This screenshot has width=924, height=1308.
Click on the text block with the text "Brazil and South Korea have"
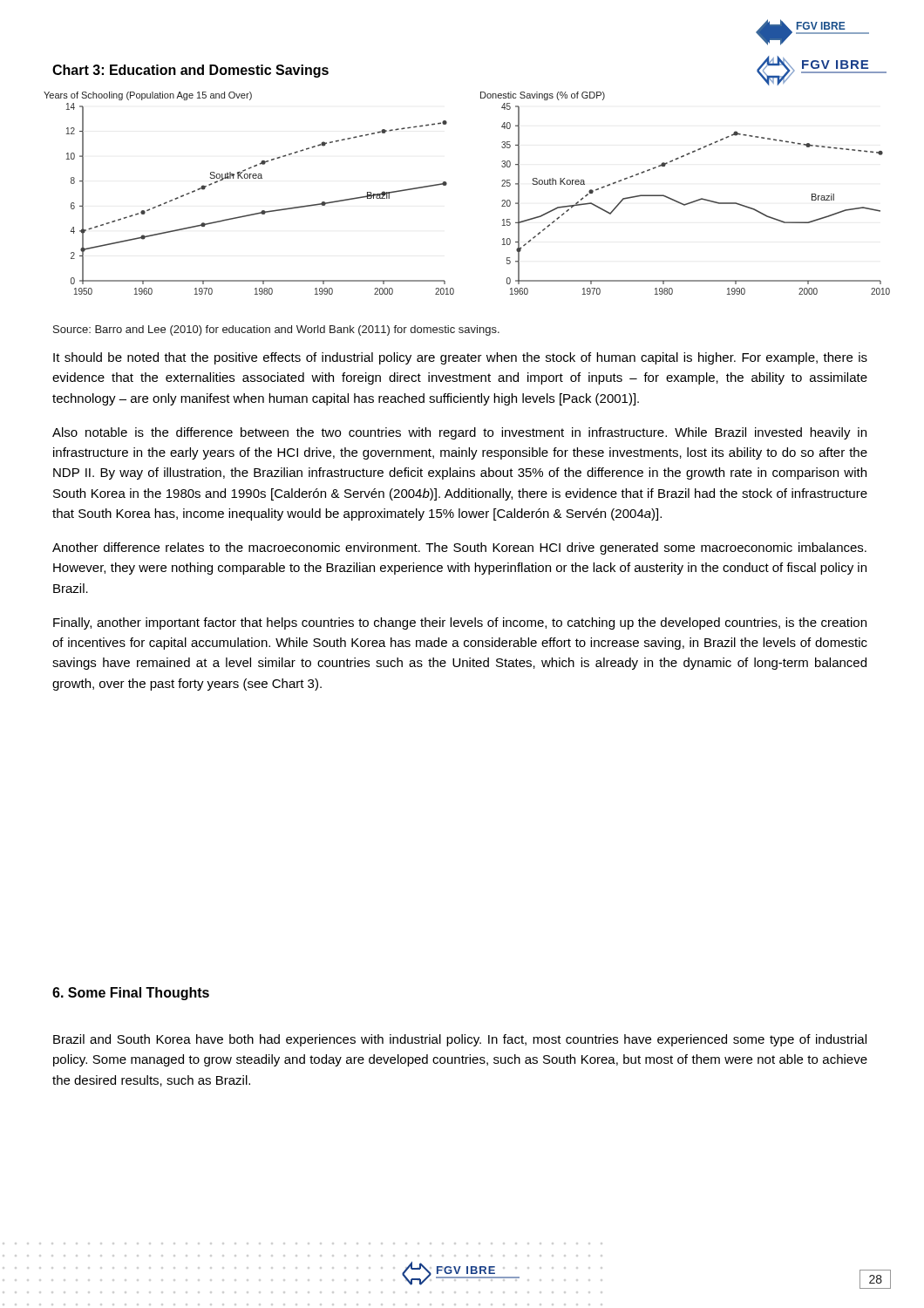tap(460, 1059)
